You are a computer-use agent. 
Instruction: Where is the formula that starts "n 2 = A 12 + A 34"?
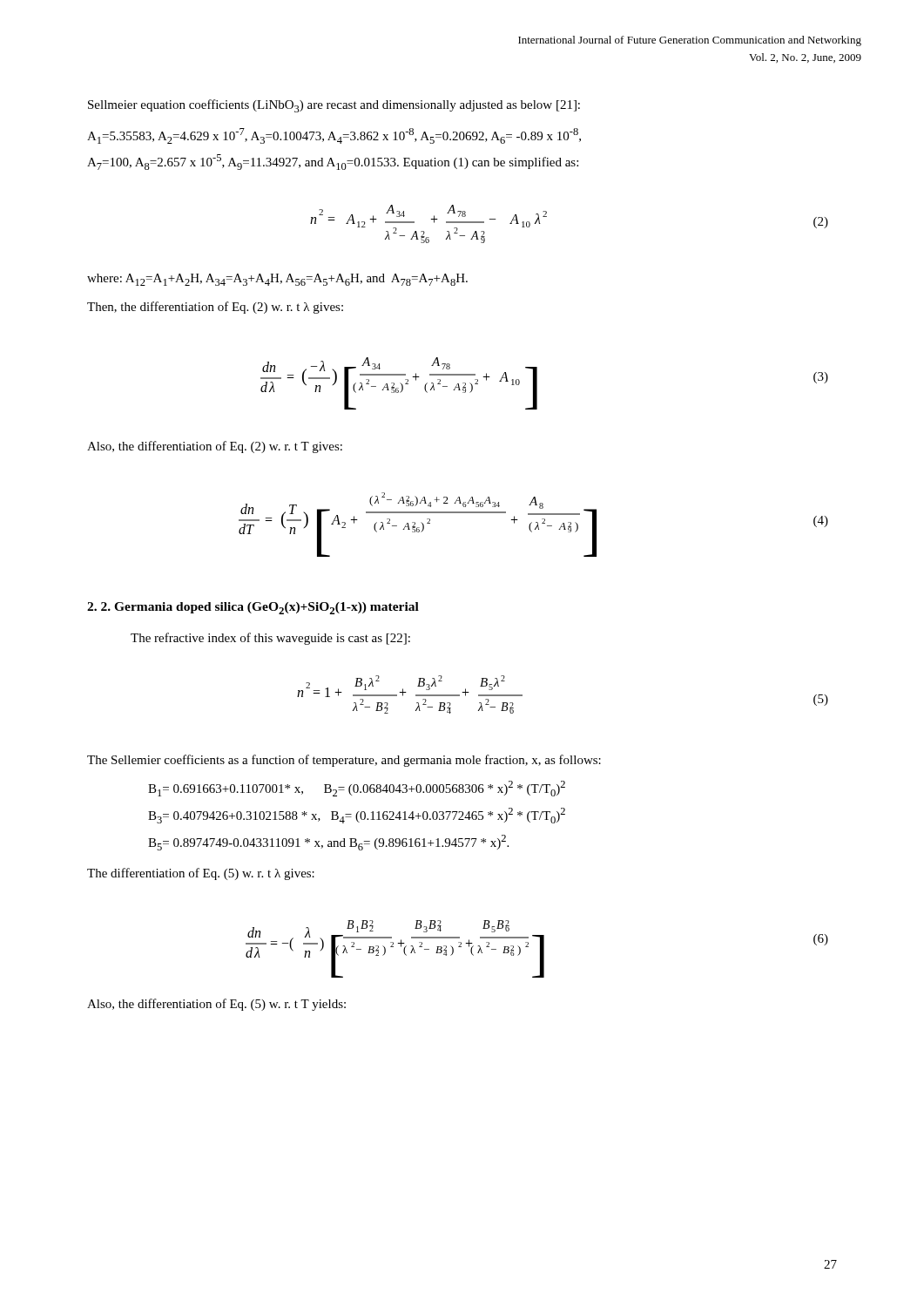(462, 221)
